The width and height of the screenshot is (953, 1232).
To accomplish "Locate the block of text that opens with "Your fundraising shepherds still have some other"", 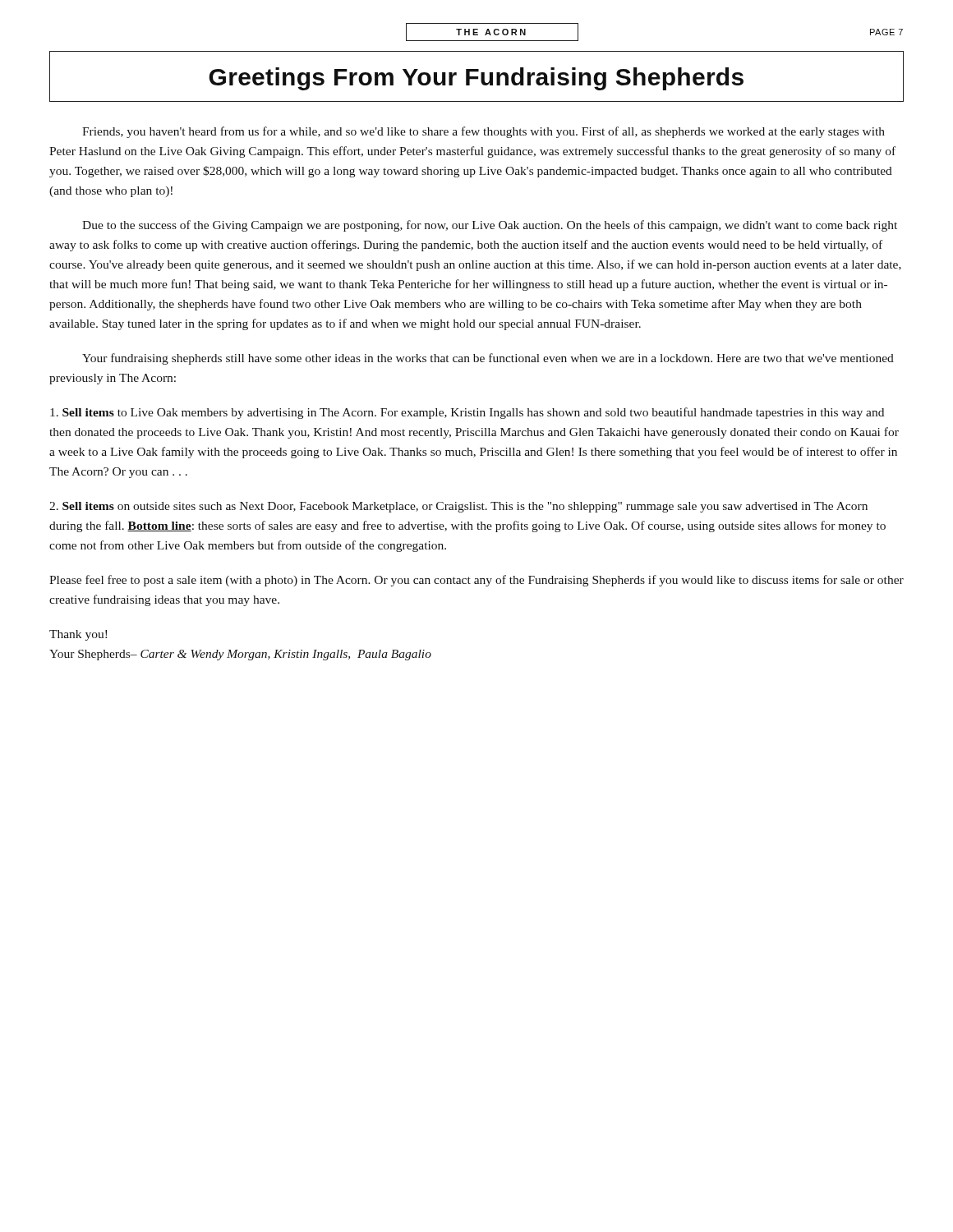I will click(x=471, y=368).
